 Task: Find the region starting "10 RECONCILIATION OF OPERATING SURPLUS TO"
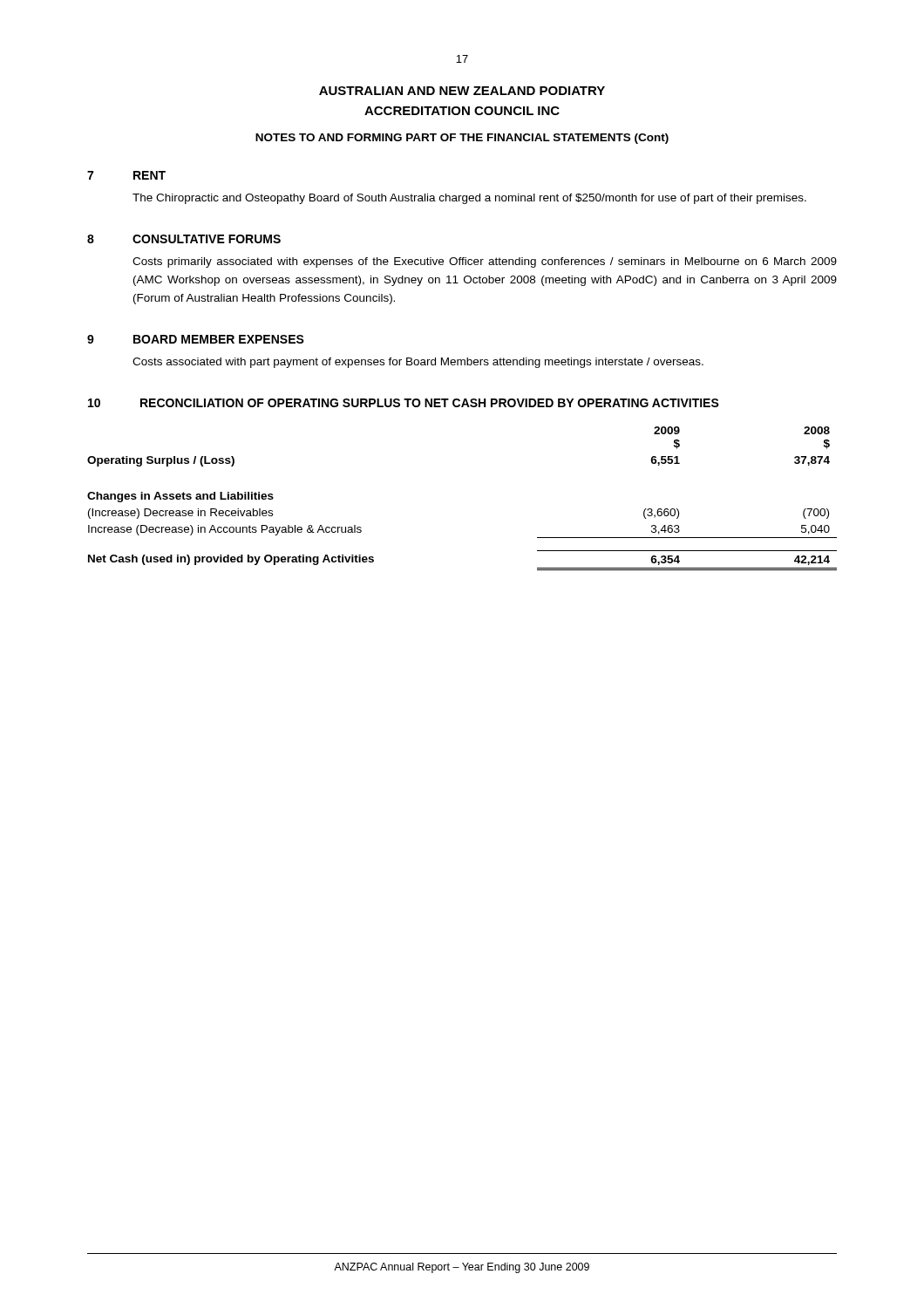point(462,403)
